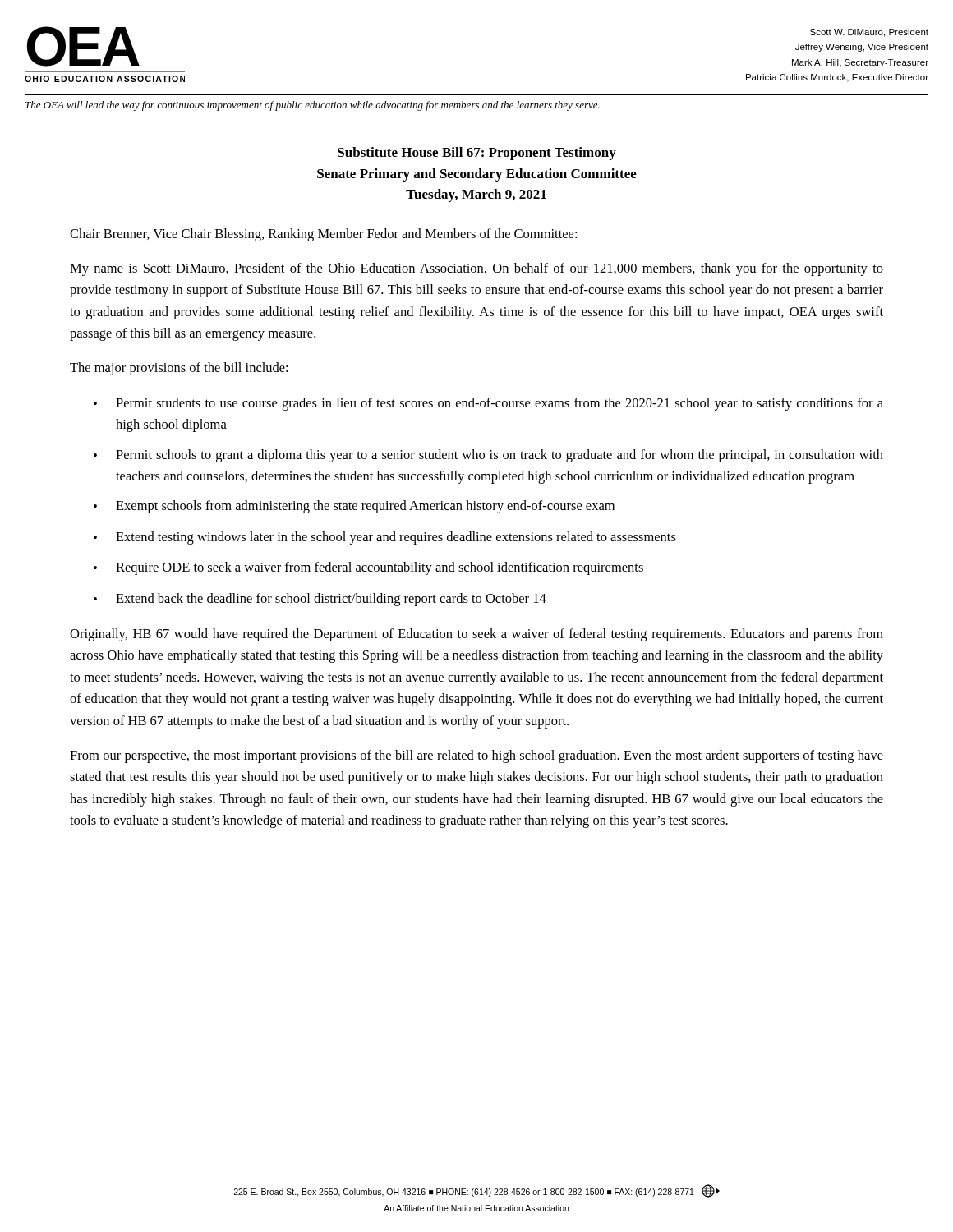Click the passage that begins "Chair Brenner, Vice Chair Blessing, Ranking Member"
Viewport: 953px width, 1232px height.
click(x=324, y=233)
